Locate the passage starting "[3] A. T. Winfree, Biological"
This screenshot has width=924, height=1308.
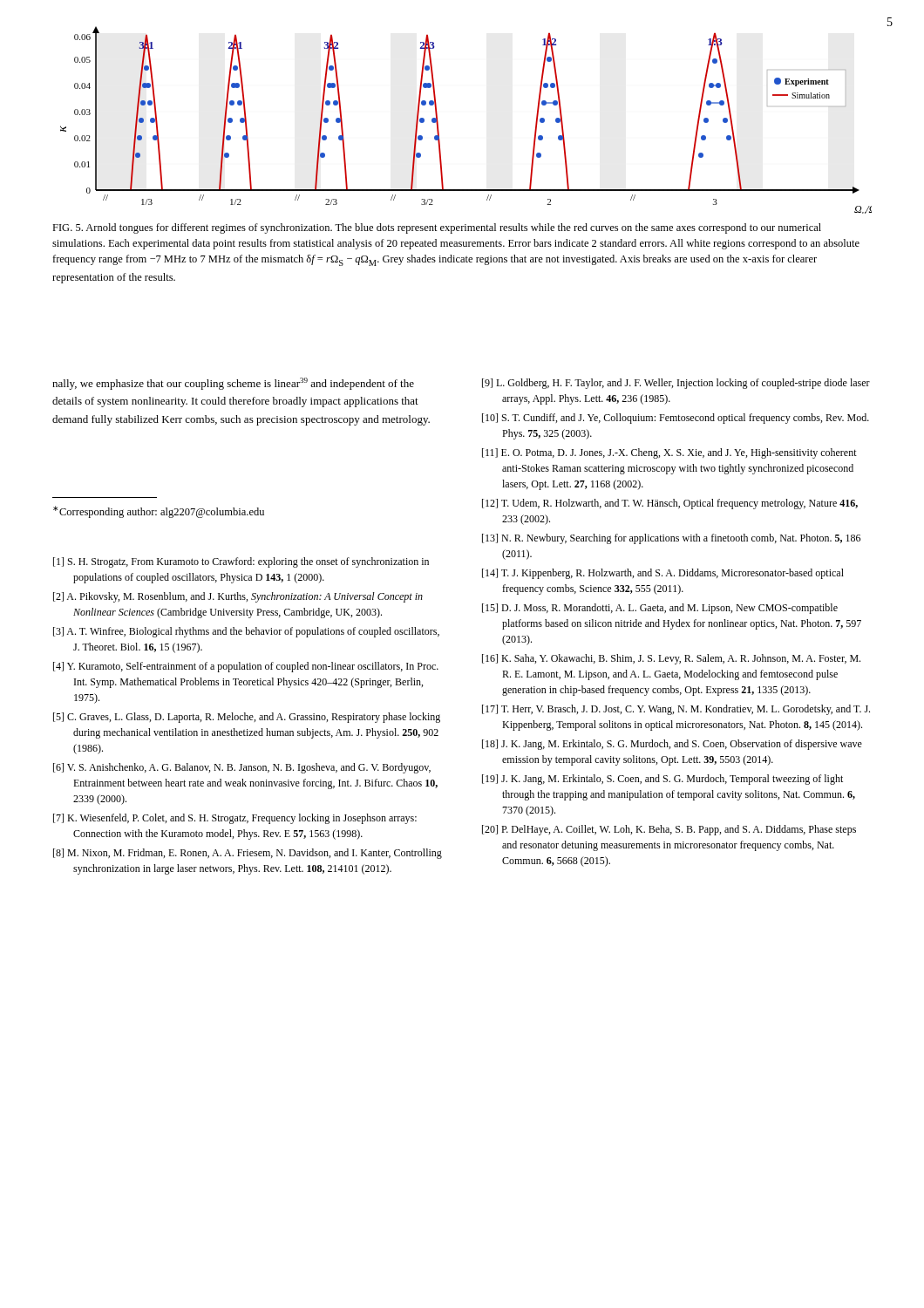pyautogui.click(x=246, y=639)
